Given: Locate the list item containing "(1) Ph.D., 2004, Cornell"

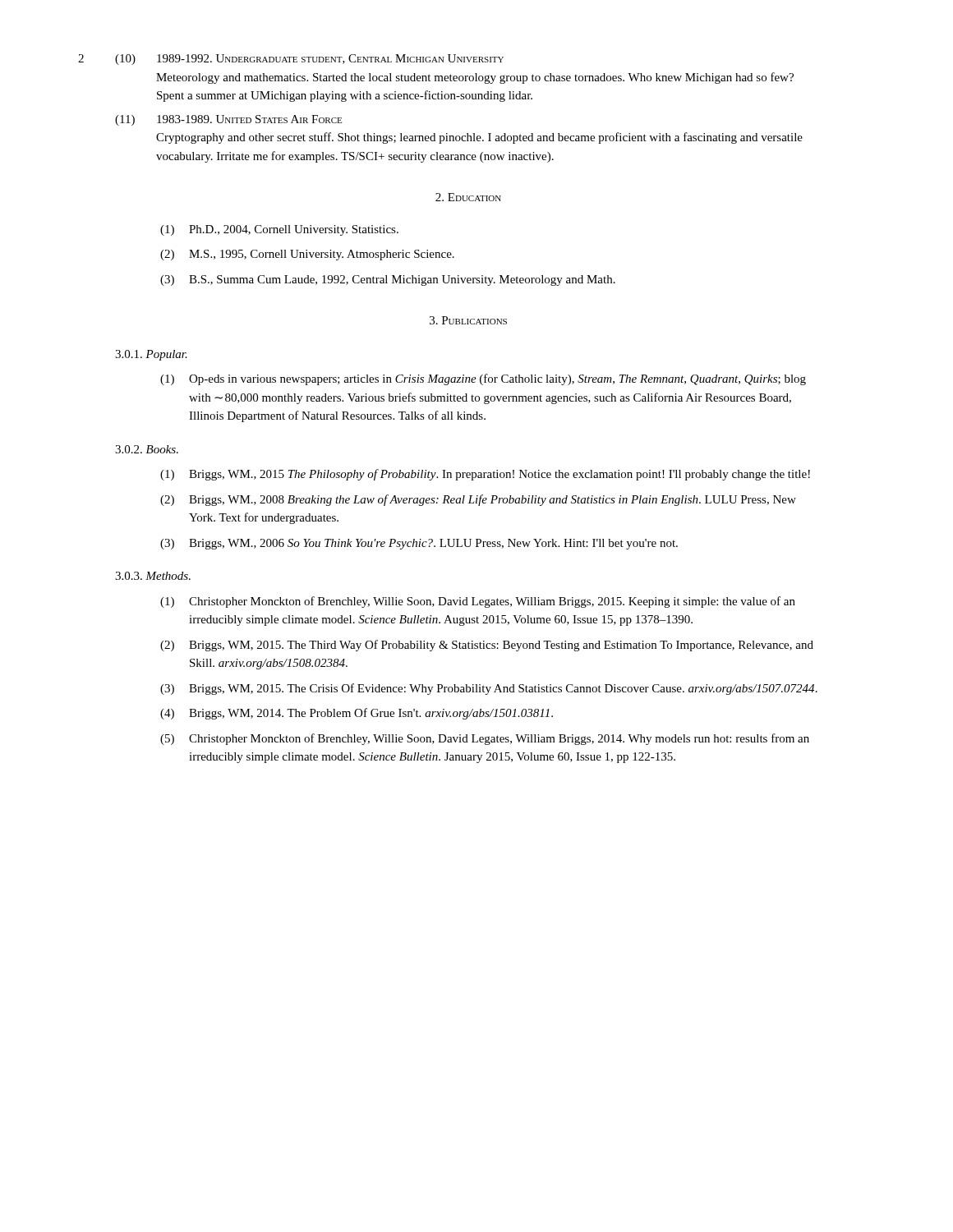Looking at the screenshot, I should click(279, 230).
